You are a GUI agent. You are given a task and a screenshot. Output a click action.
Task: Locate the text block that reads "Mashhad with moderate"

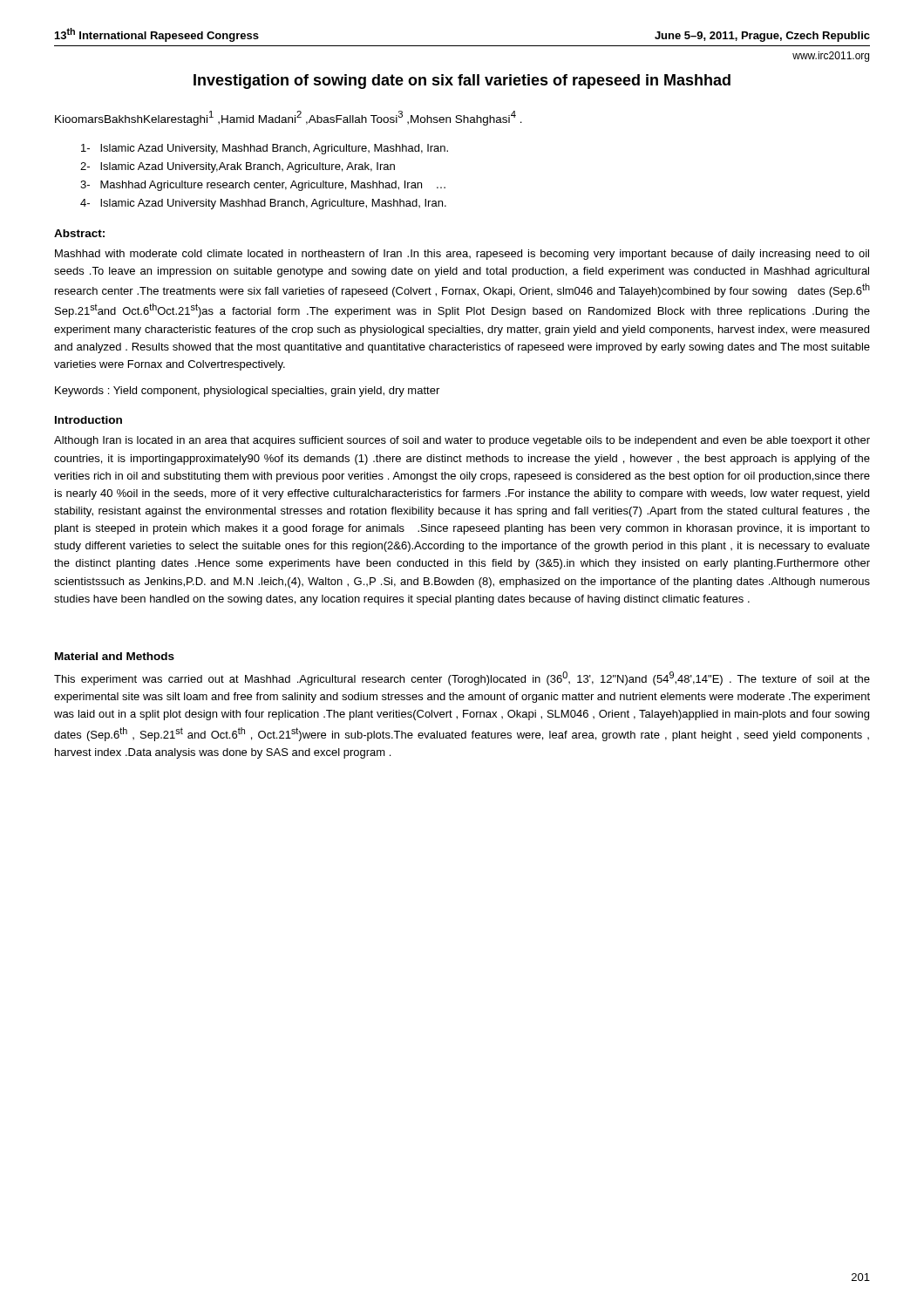click(x=462, y=309)
